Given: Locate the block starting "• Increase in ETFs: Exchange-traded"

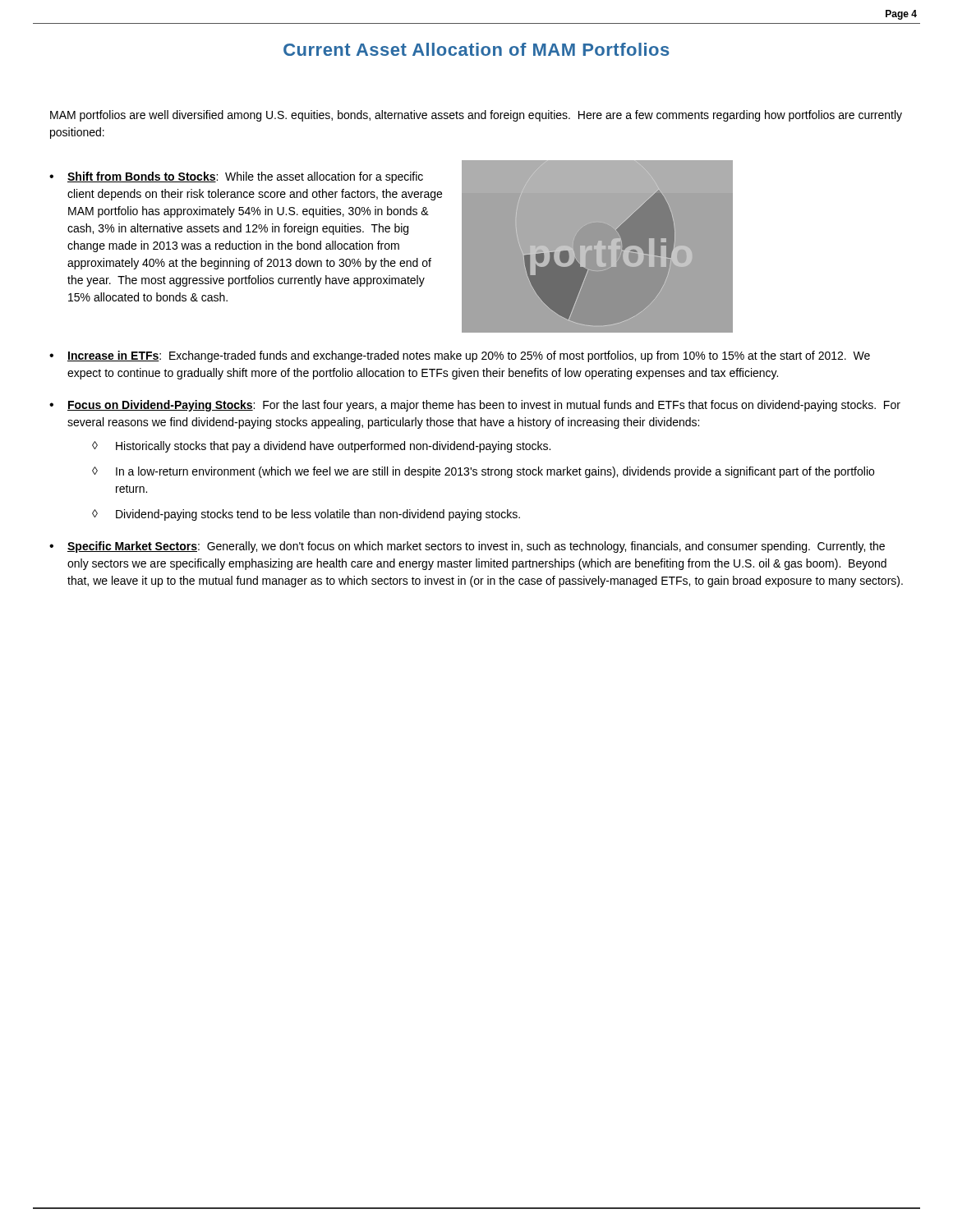Looking at the screenshot, I should pos(476,365).
